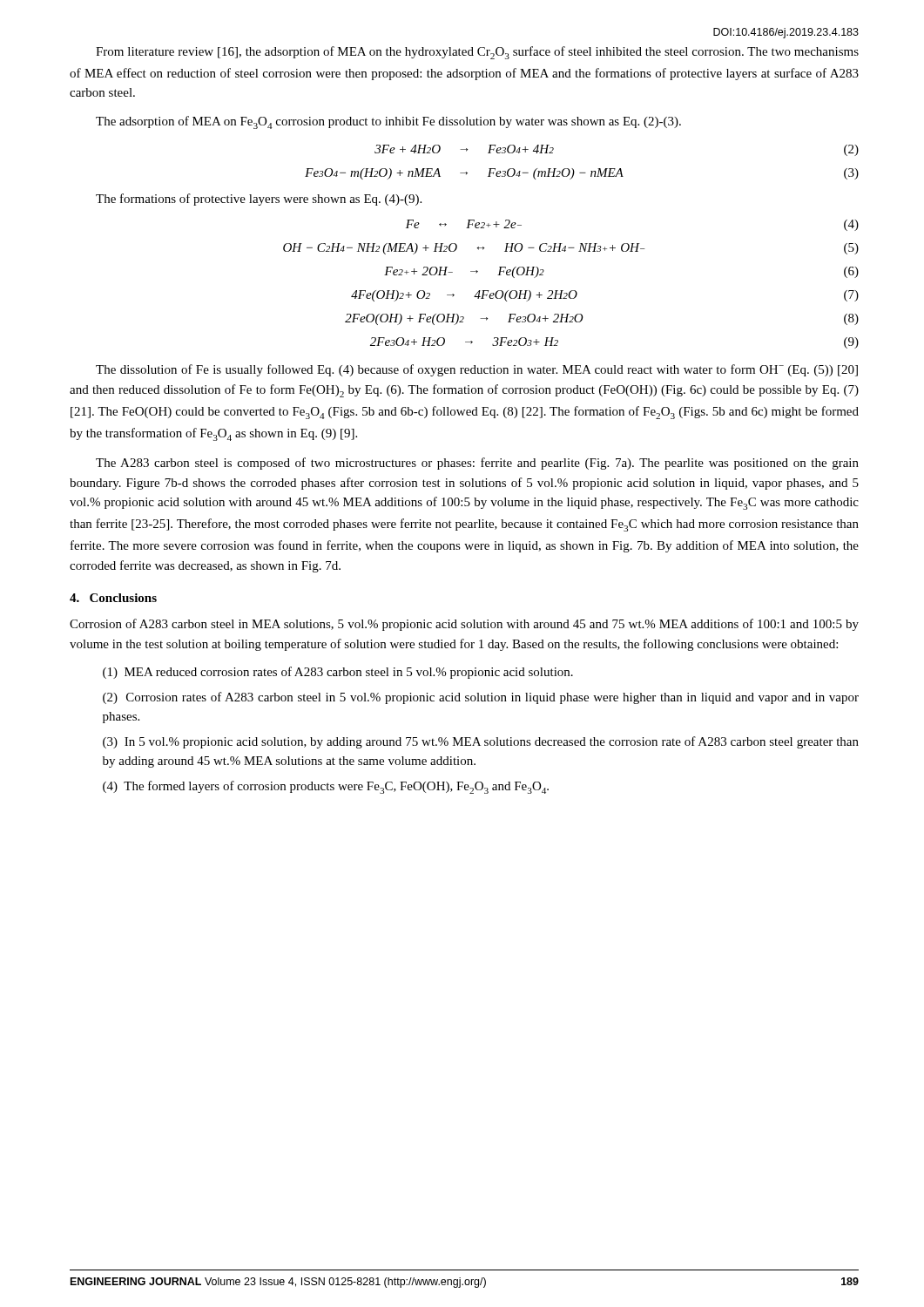Locate a section header
924x1307 pixels.
coord(113,598)
